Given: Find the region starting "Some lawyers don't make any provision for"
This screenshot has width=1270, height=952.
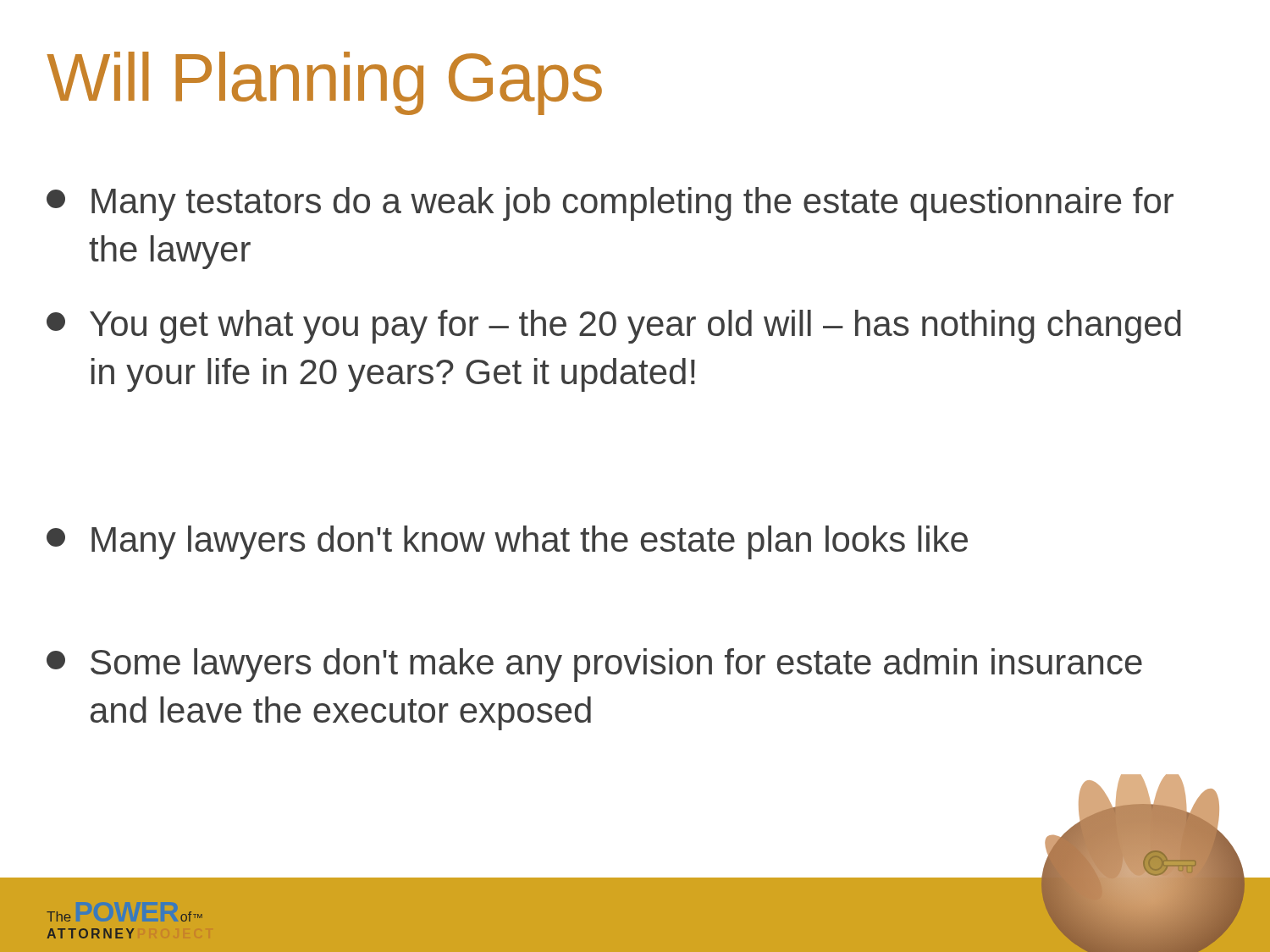Looking at the screenshot, I should point(624,687).
